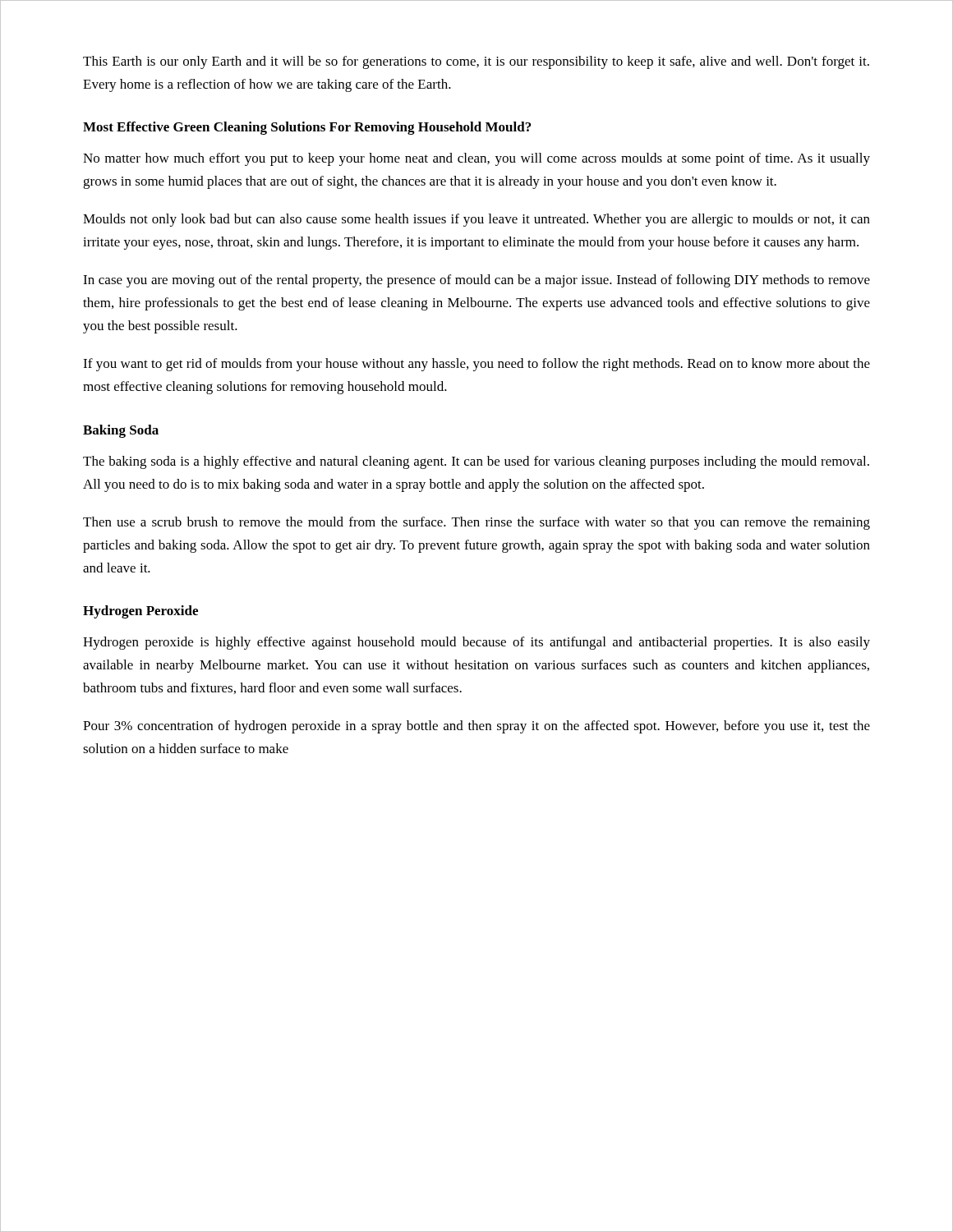Locate the text block that reads "In case you are moving out of"
Screen dimensions: 1232x953
click(x=476, y=303)
